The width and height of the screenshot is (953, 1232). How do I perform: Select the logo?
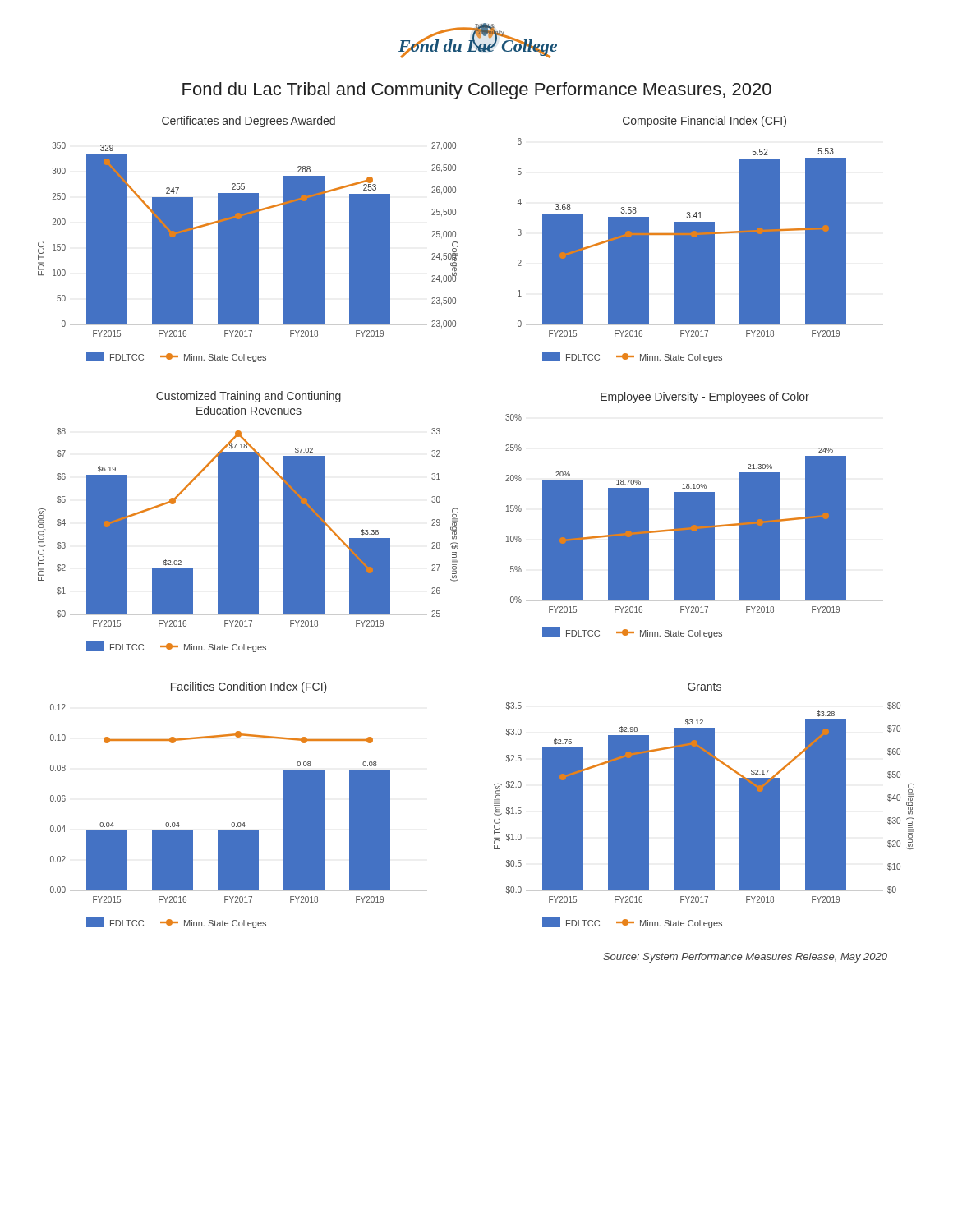tap(476, 38)
